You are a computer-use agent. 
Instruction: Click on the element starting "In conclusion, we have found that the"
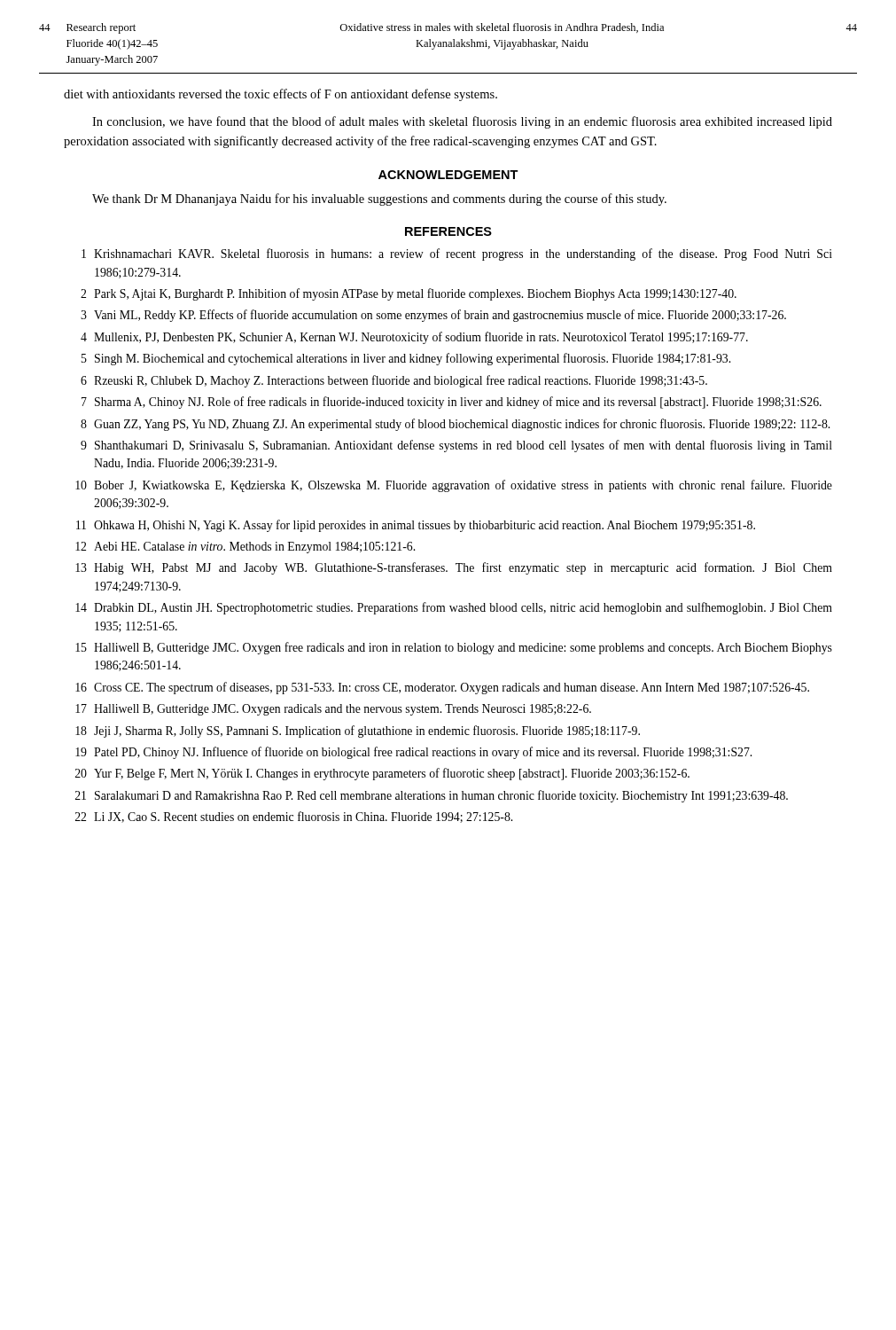(448, 132)
